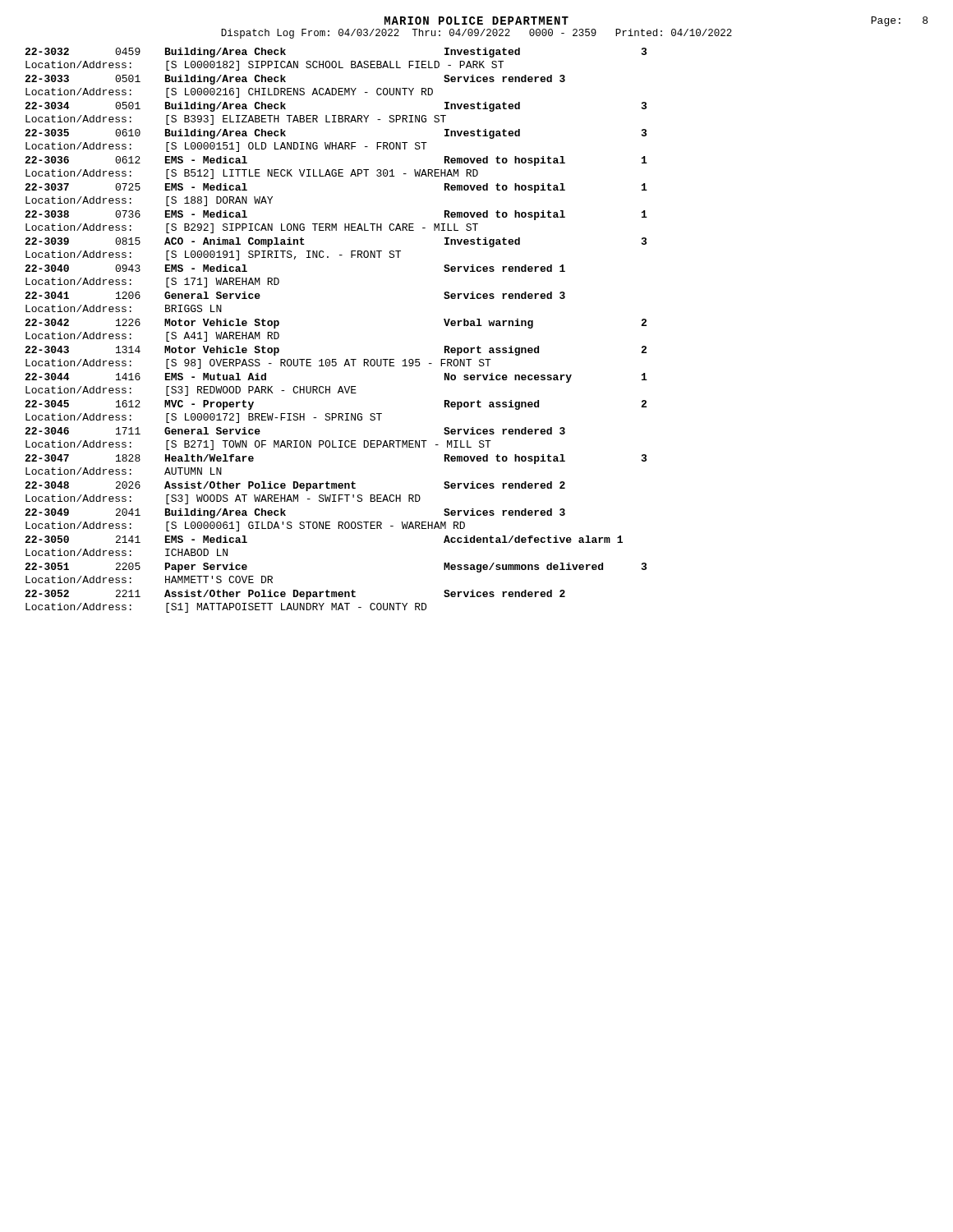
Task: Select the text block that reads "22-3042 1226 Motor"
Action: pyautogui.click(x=476, y=330)
